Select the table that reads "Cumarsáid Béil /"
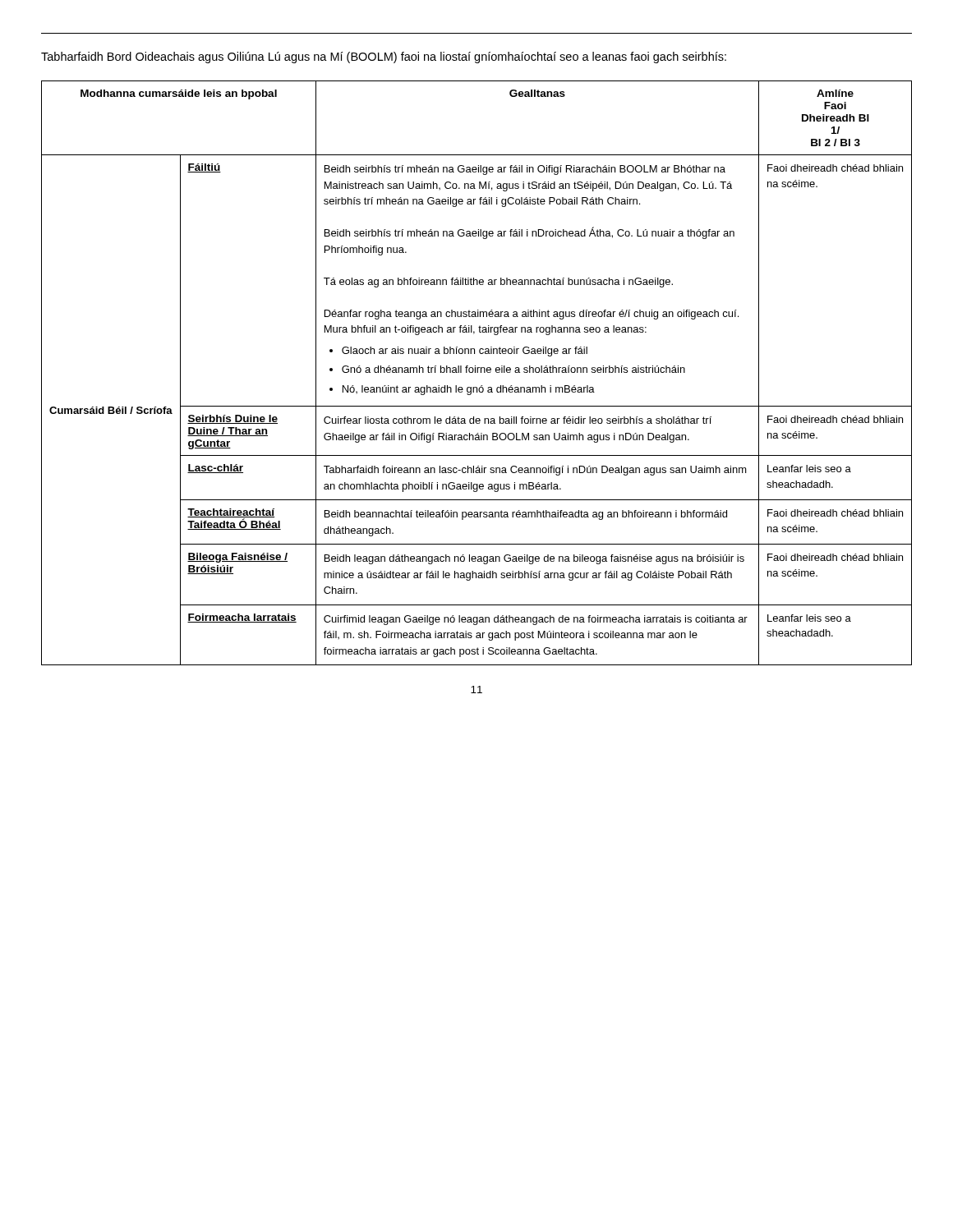 coord(476,373)
